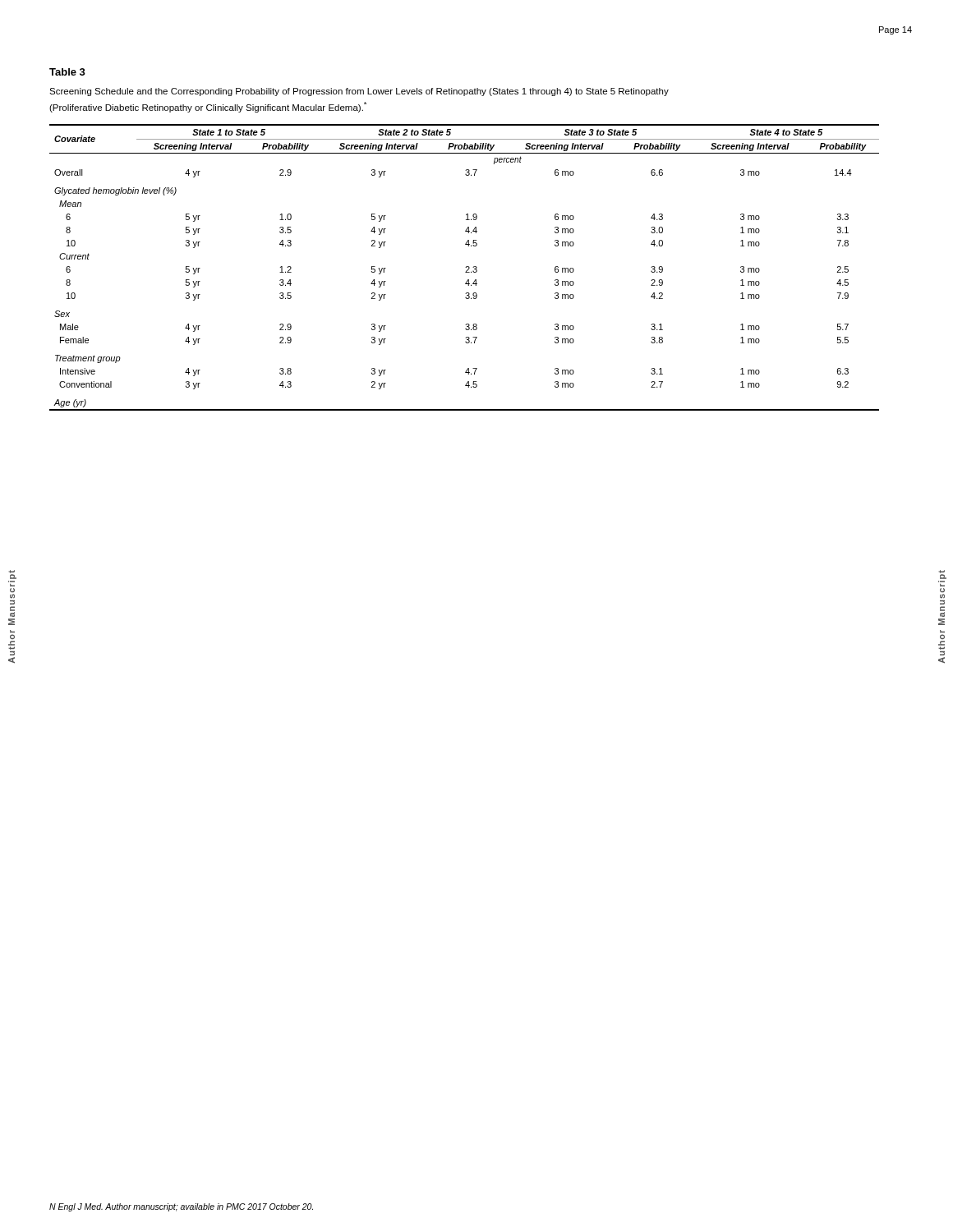Locate the passage starting "Table 3"

coord(67,72)
